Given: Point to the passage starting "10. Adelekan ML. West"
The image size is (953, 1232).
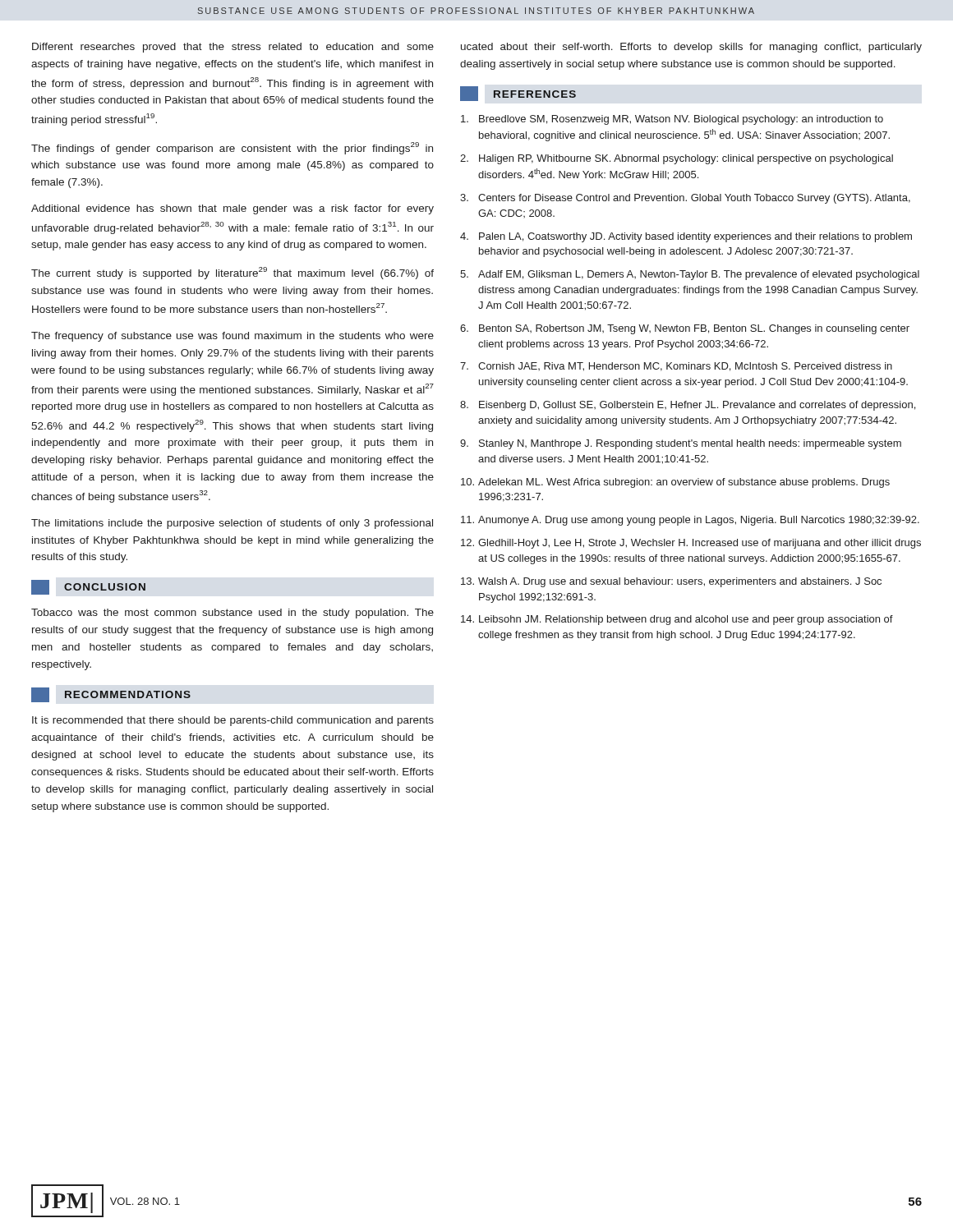Looking at the screenshot, I should pos(691,490).
